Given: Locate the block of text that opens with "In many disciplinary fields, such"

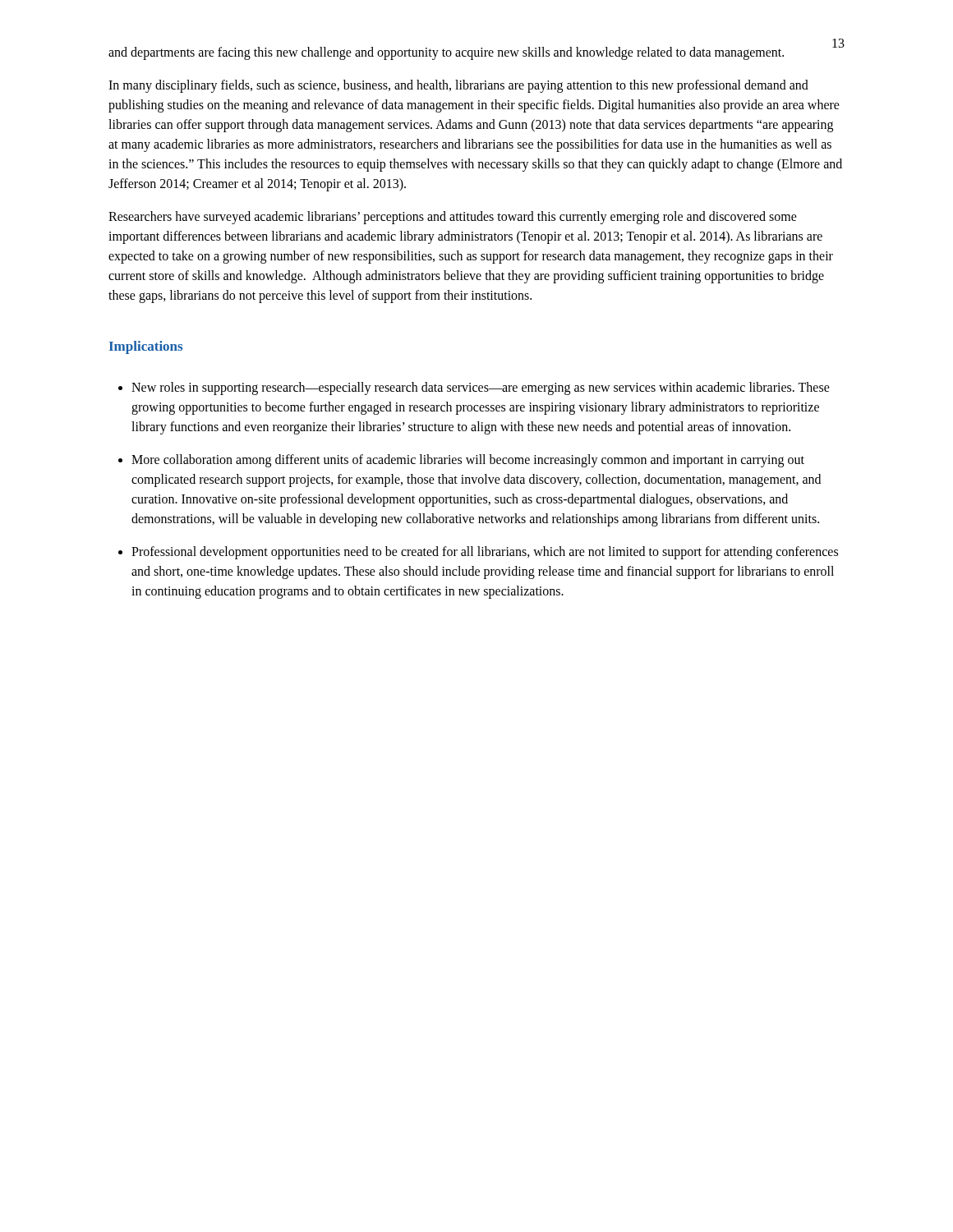Looking at the screenshot, I should pyautogui.click(x=476, y=135).
